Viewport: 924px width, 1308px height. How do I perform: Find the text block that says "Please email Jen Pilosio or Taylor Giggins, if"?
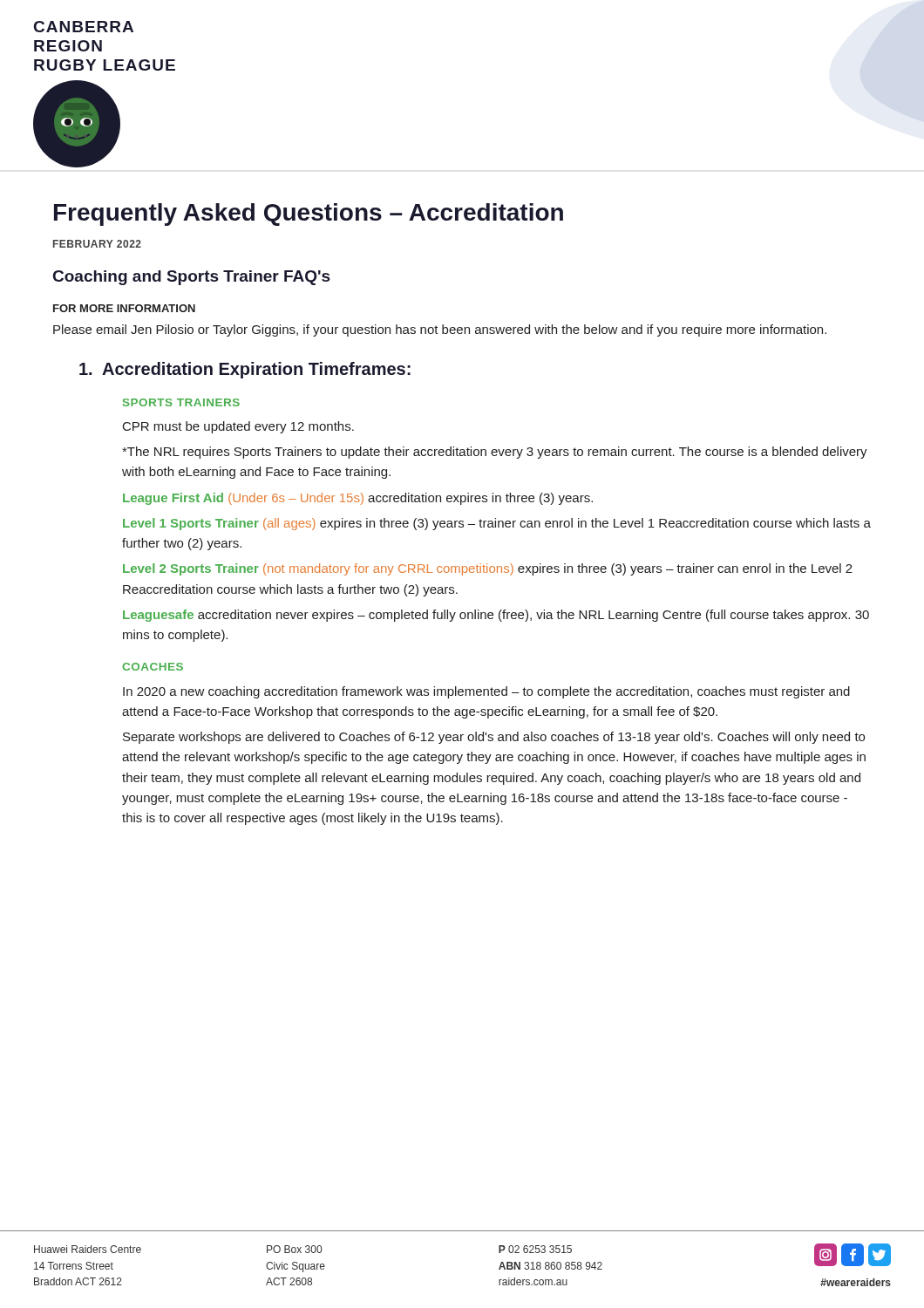[x=462, y=330]
